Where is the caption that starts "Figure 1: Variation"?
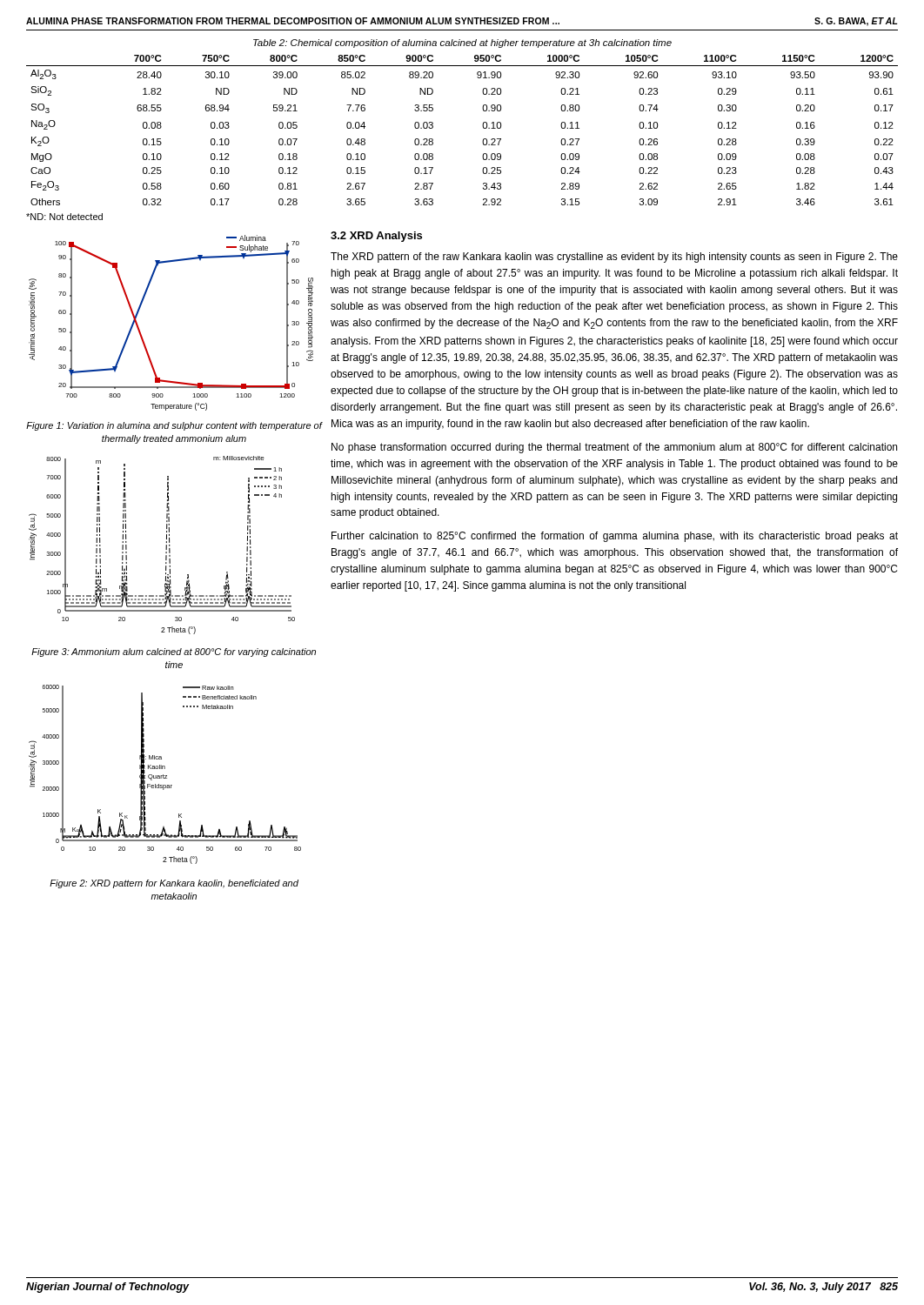The width and height of the screenshot is (924, 1305). pos(174,432)
